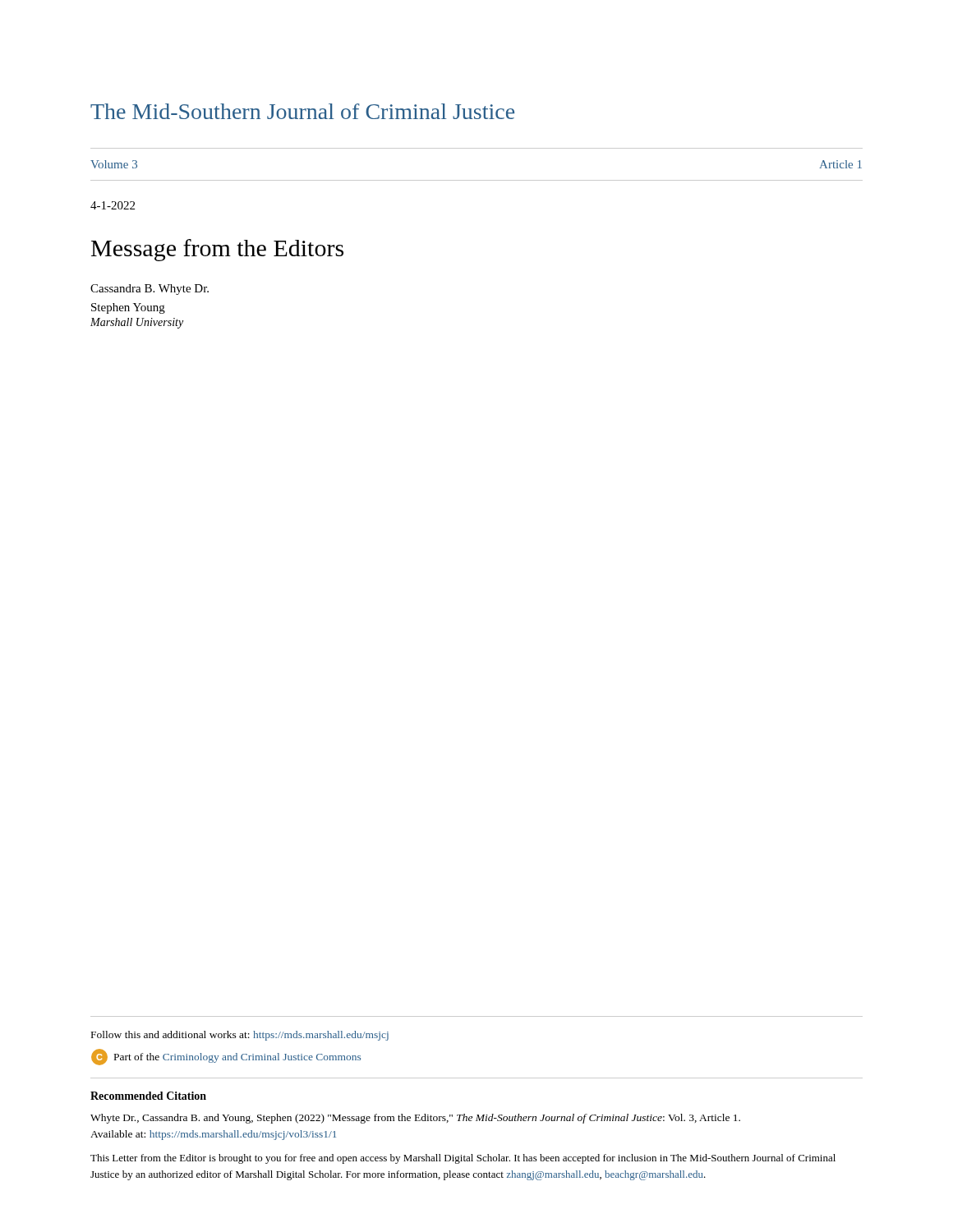Locate the block of text that opens with "This Letter from the Editor is brought"

463,1166
